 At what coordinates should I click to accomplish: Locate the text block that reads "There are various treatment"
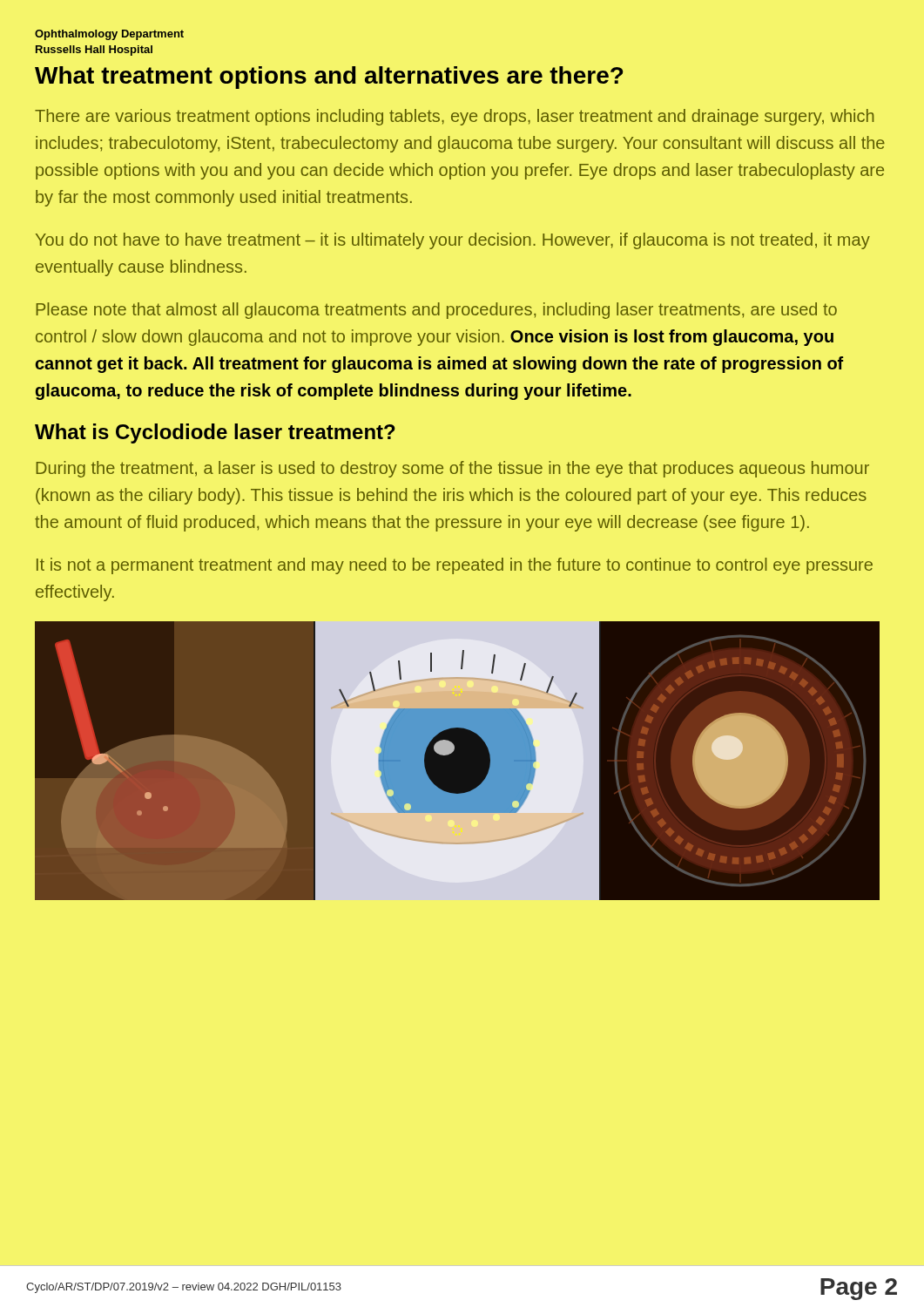pyautogui.click(x=460, y=156)
